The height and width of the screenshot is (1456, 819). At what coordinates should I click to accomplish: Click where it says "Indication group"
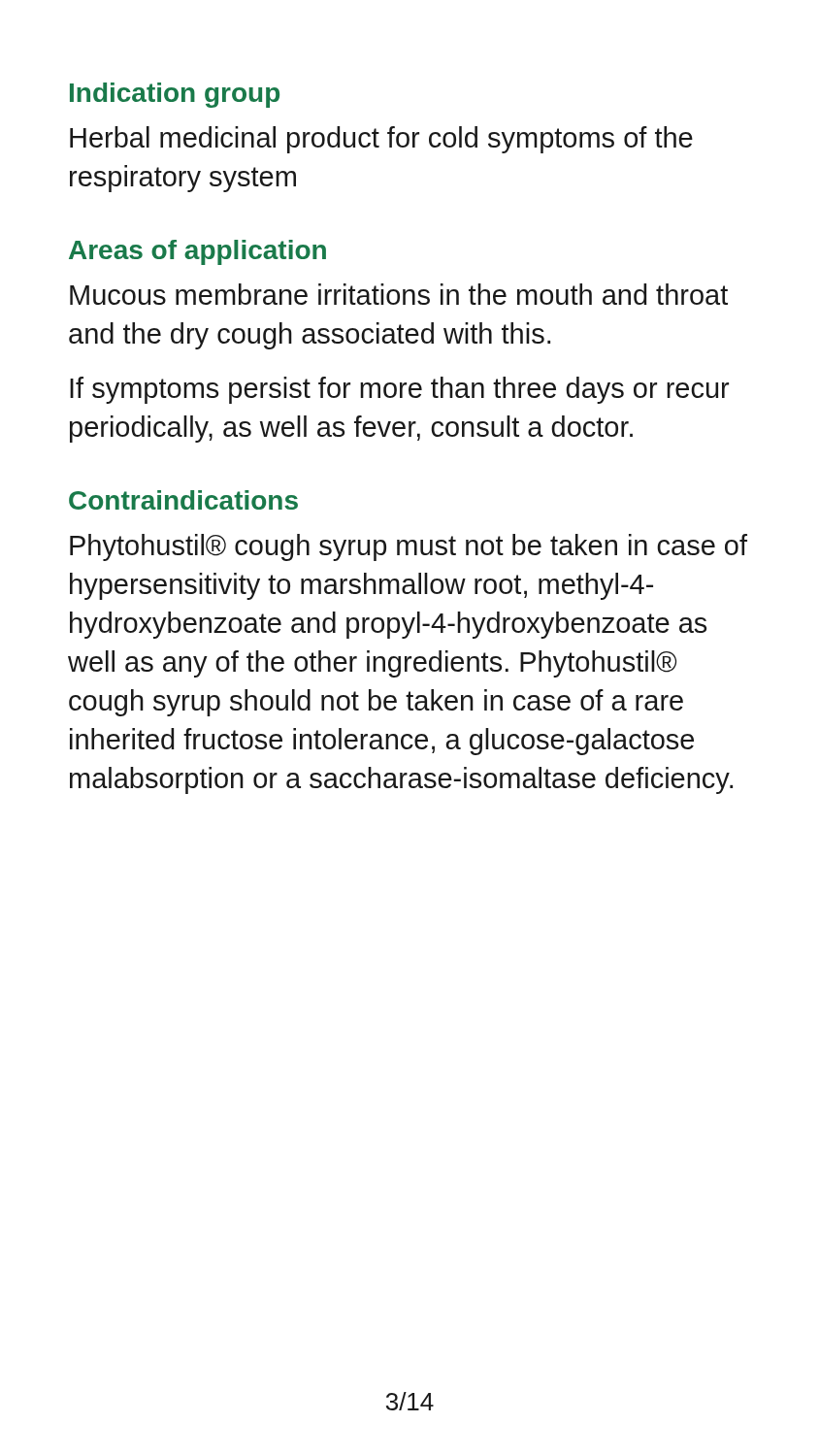click(174, 93)
